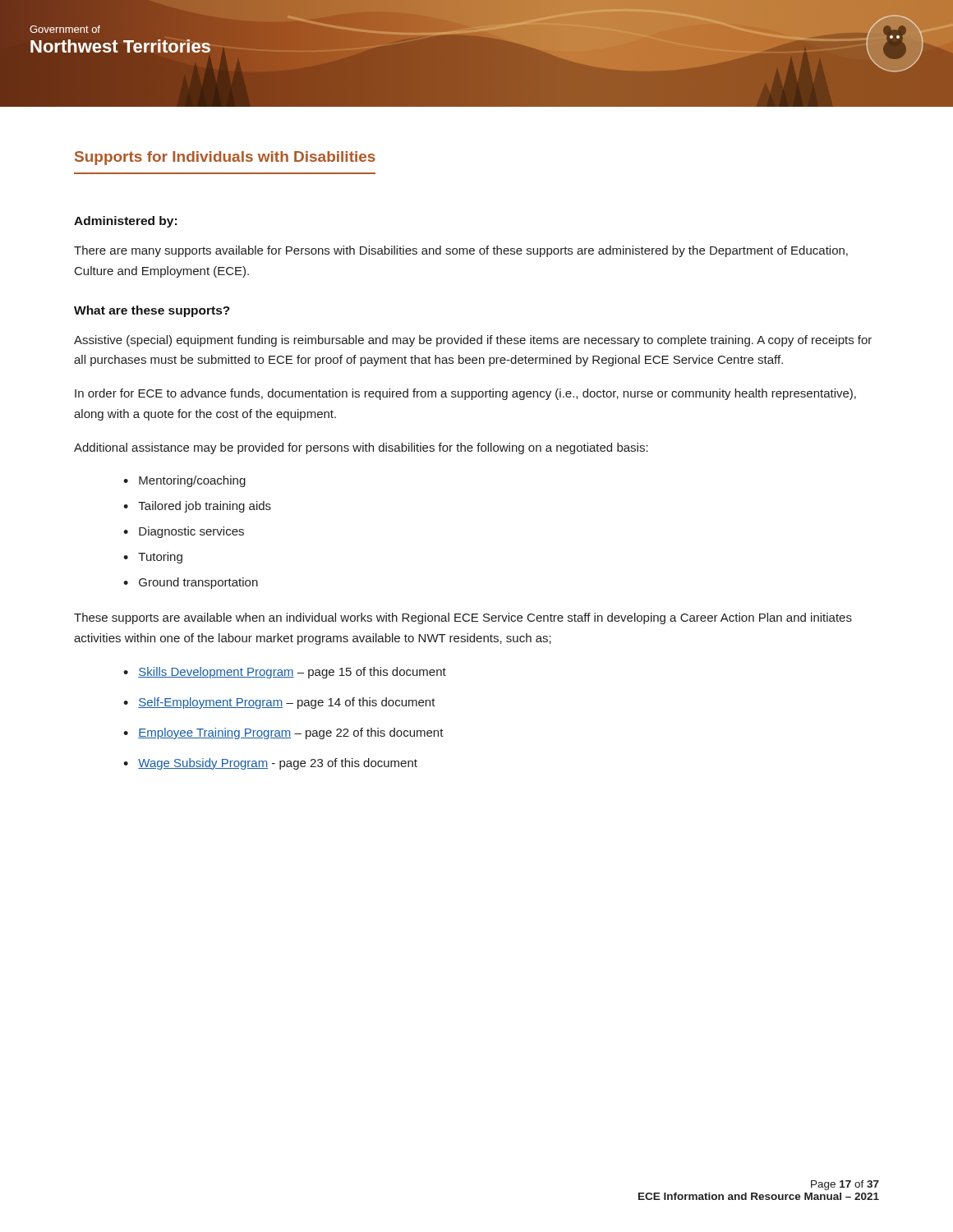This screenshot has width=953, height=1232.
Task: Click on the element starting "•Diagnostic services"
Action: point(184,533)
